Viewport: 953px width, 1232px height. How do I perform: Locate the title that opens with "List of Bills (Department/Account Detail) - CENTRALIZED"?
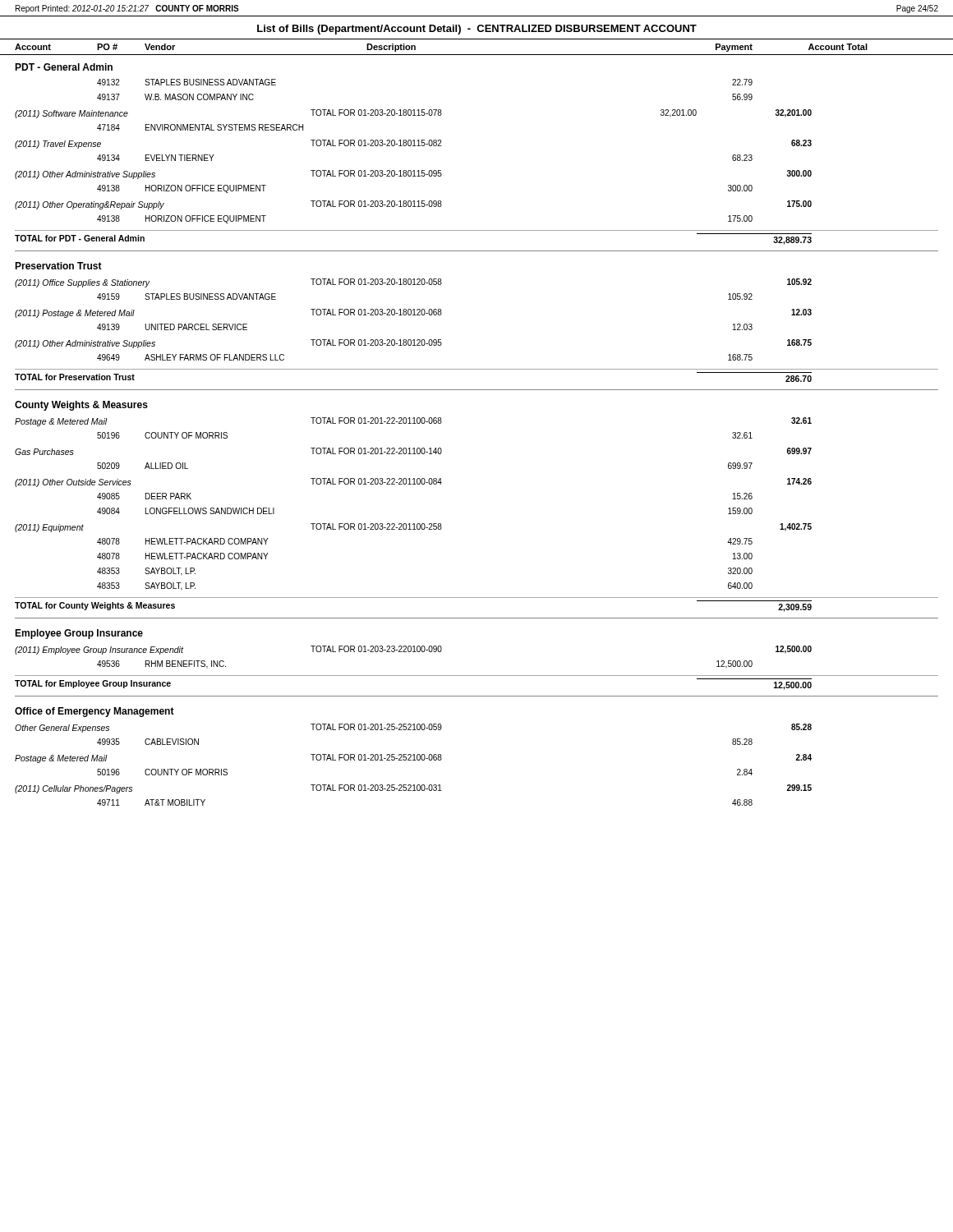[476, 28]
